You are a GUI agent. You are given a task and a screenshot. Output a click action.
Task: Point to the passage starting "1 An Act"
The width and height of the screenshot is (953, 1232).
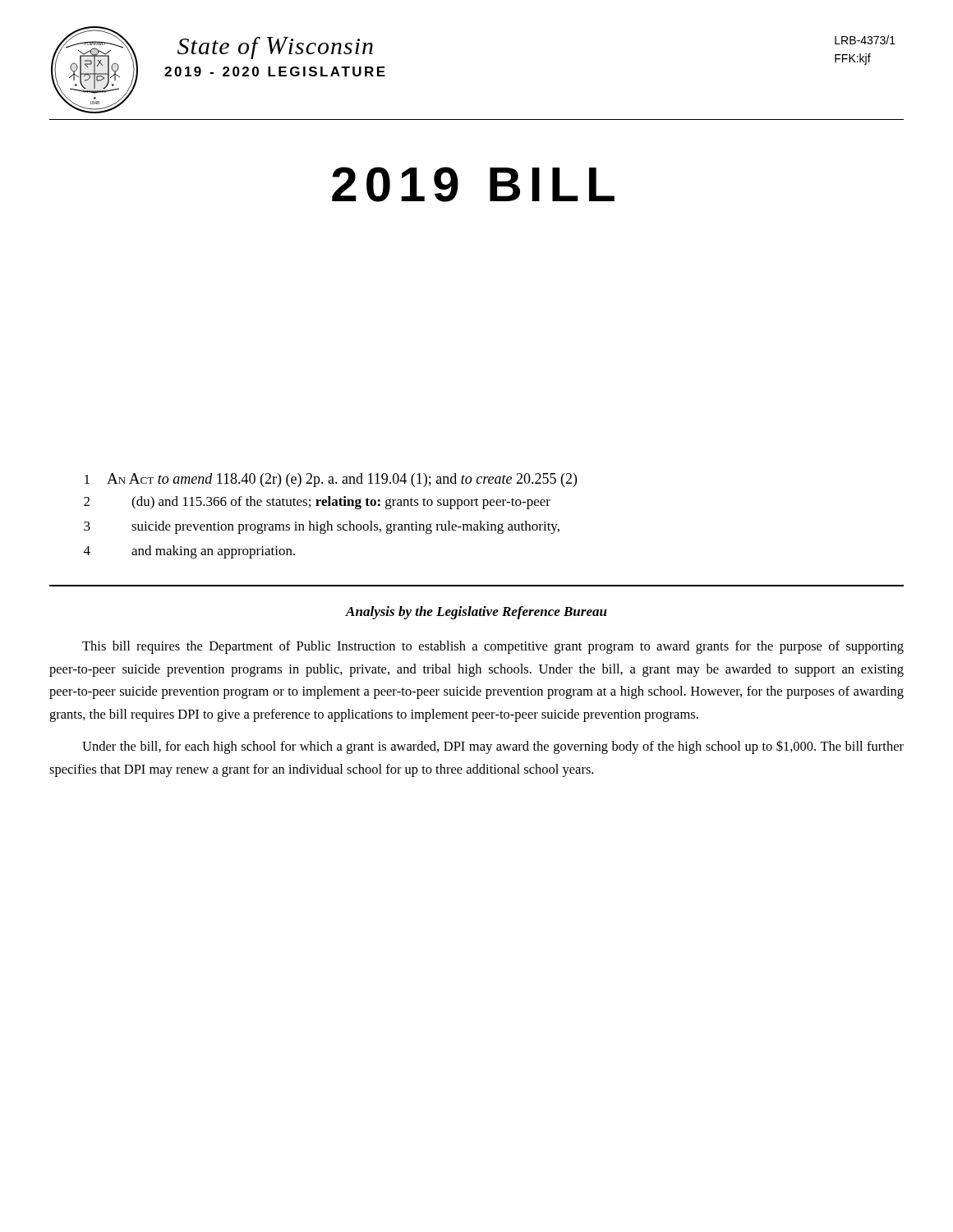[x=476, y=479]
